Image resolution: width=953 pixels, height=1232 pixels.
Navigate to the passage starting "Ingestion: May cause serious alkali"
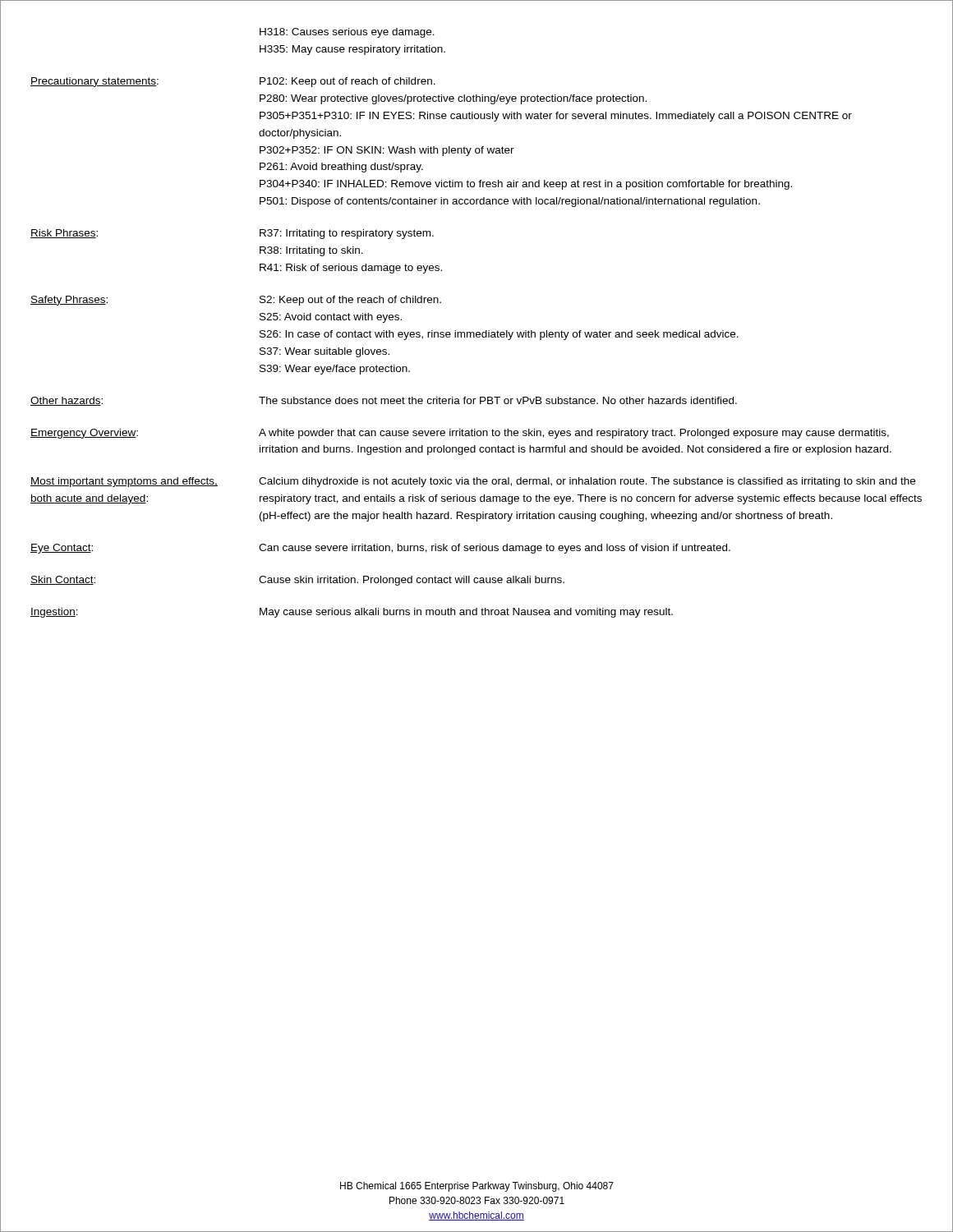[x=476, y=612]
